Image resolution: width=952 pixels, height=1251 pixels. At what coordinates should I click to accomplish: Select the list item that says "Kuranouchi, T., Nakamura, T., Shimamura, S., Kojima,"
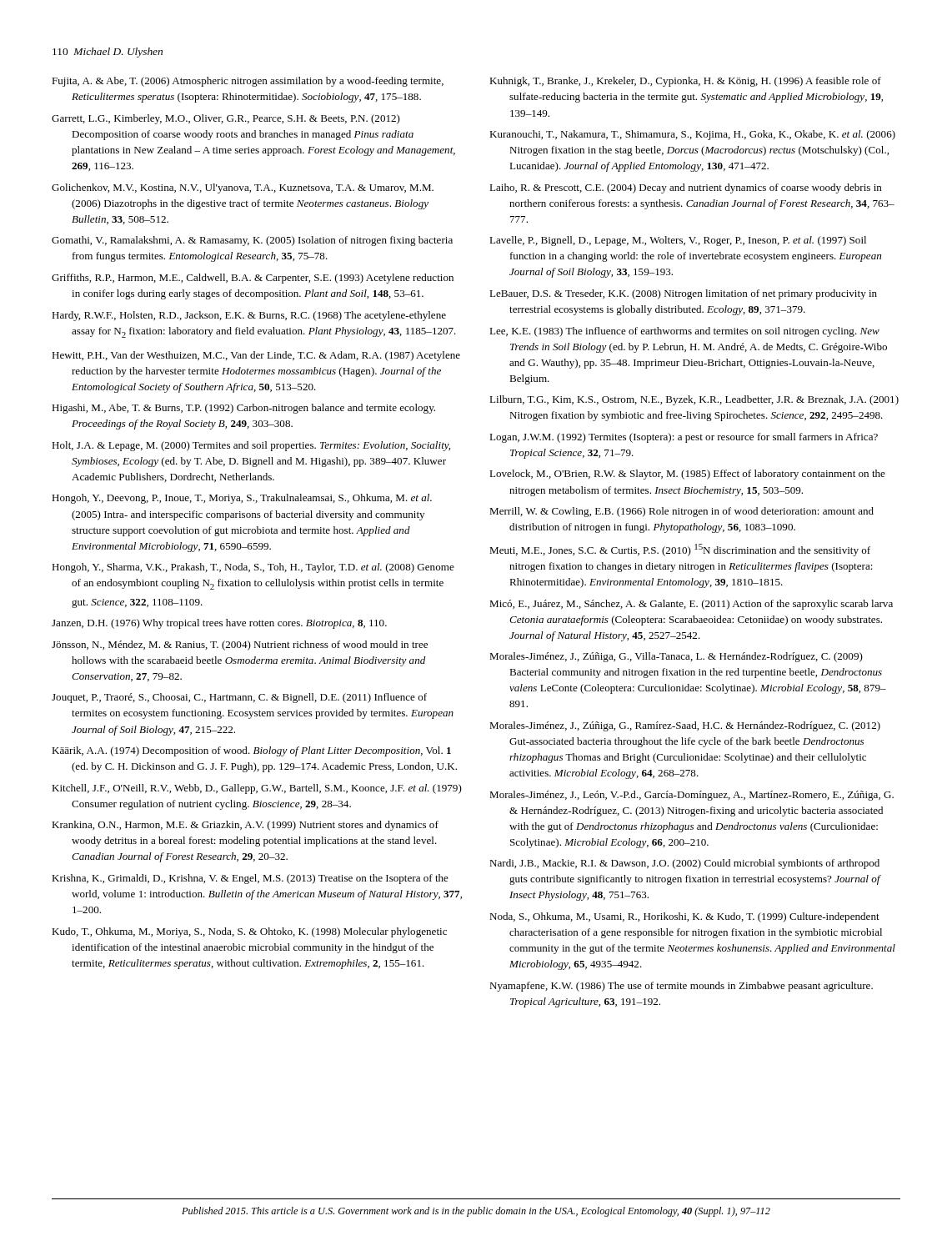pyautogui.click(x=695, y=150)
